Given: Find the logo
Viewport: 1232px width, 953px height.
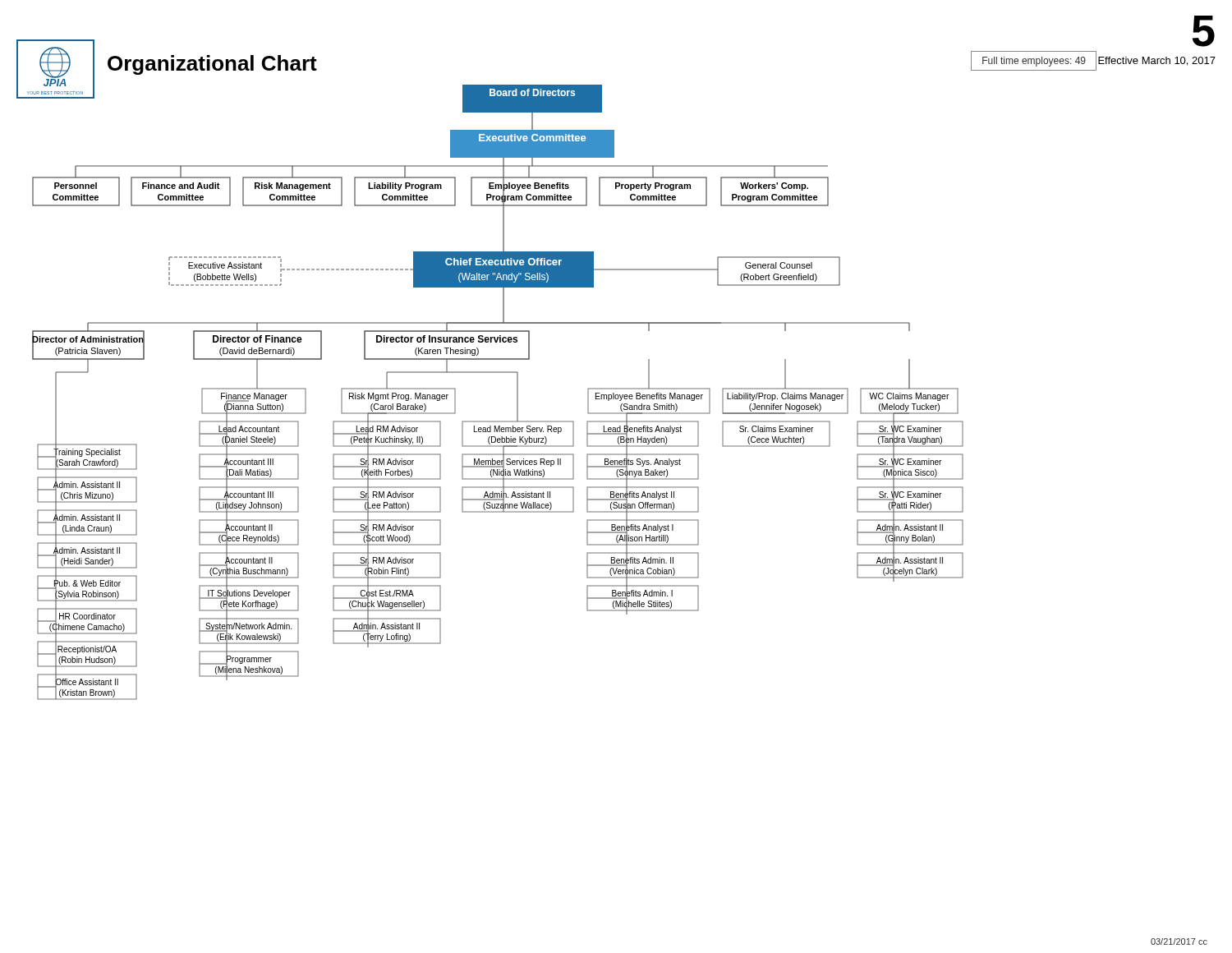Looking at the screenshot, I should (55, 69).
